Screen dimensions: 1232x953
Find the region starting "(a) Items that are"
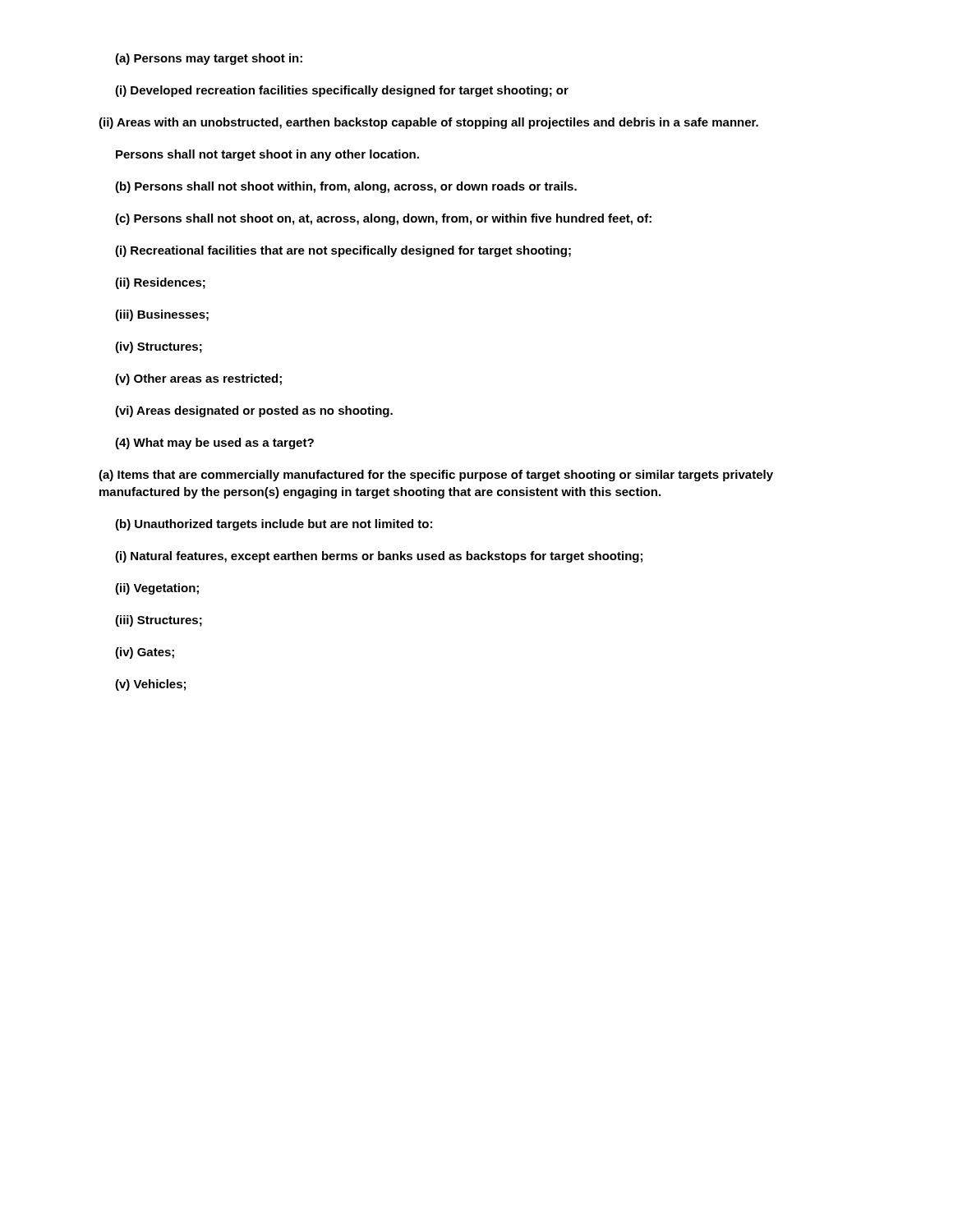coord(436,483)
